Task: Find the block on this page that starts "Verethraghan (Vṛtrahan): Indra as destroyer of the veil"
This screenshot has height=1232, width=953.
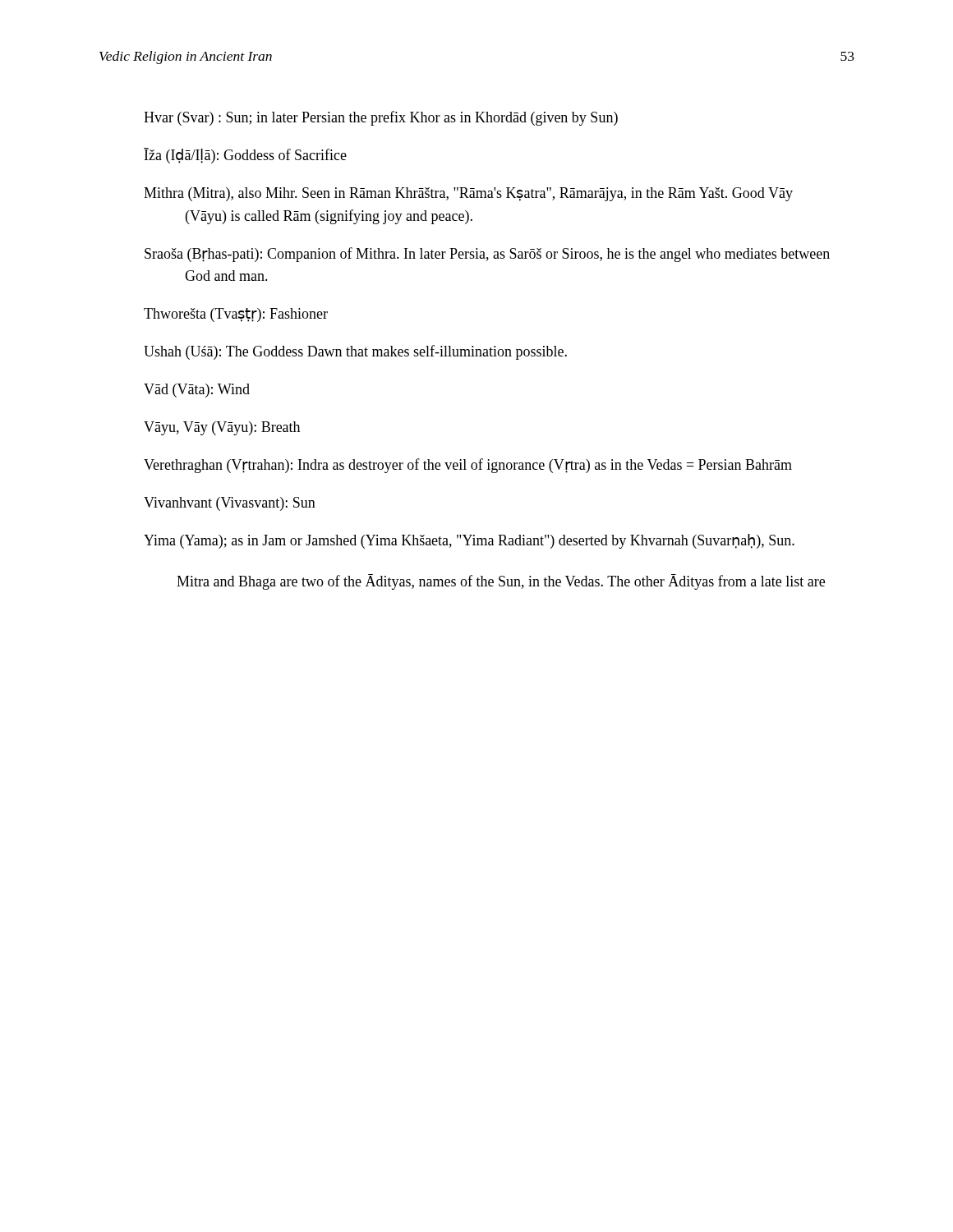Action: coord(468,465)
